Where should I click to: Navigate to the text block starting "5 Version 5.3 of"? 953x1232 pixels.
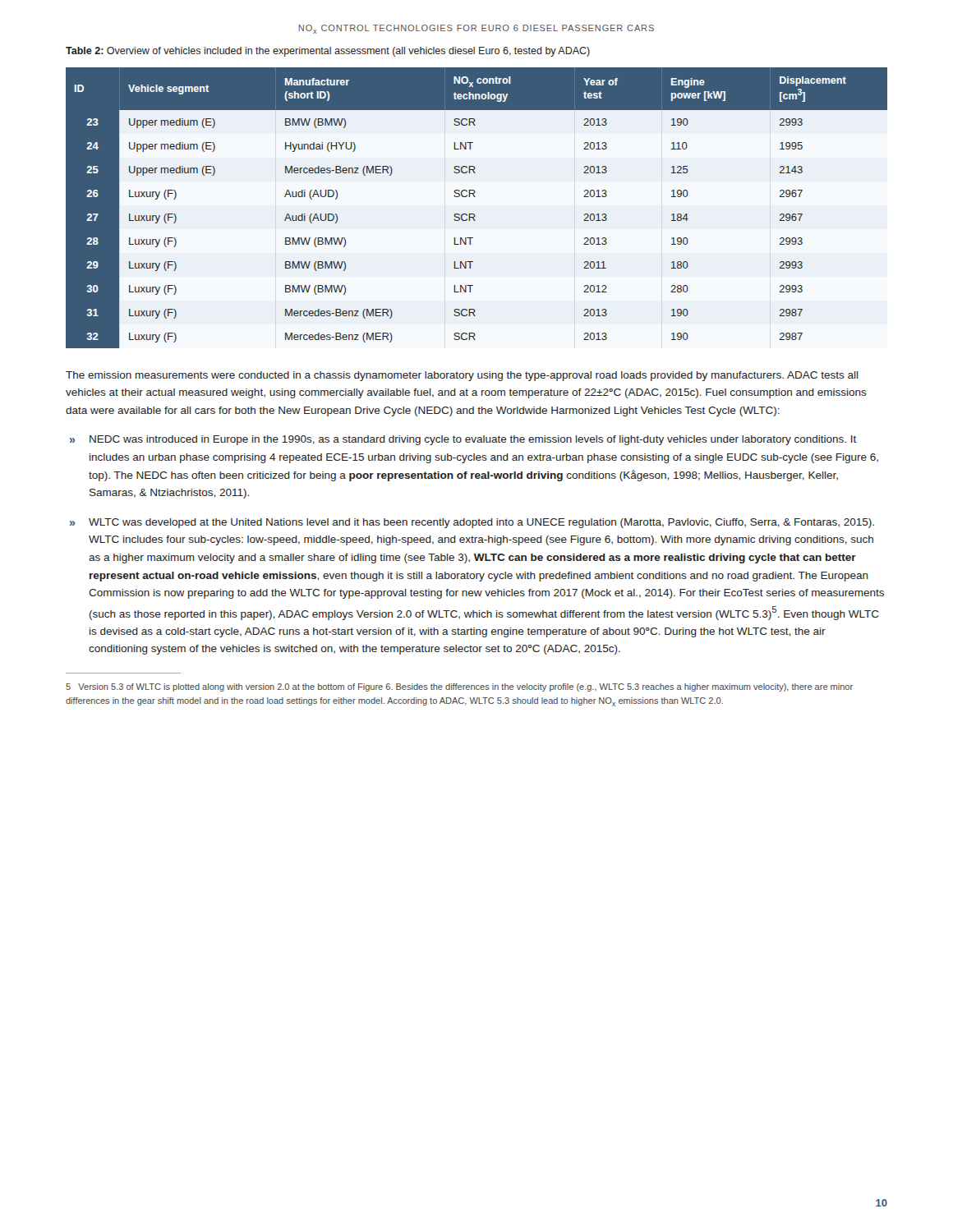459,695
